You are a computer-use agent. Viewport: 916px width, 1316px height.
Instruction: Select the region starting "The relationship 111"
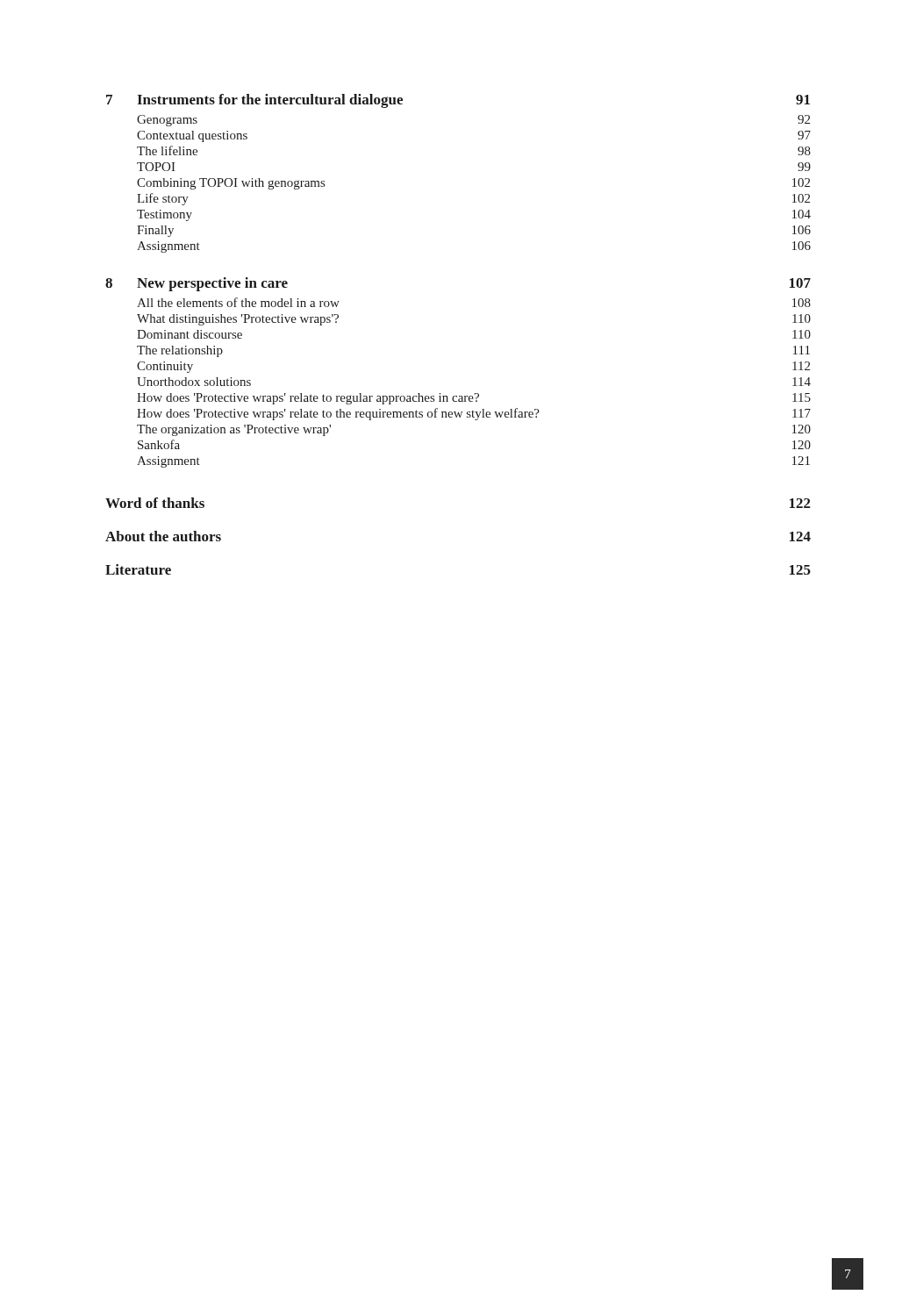click(181, 351)
